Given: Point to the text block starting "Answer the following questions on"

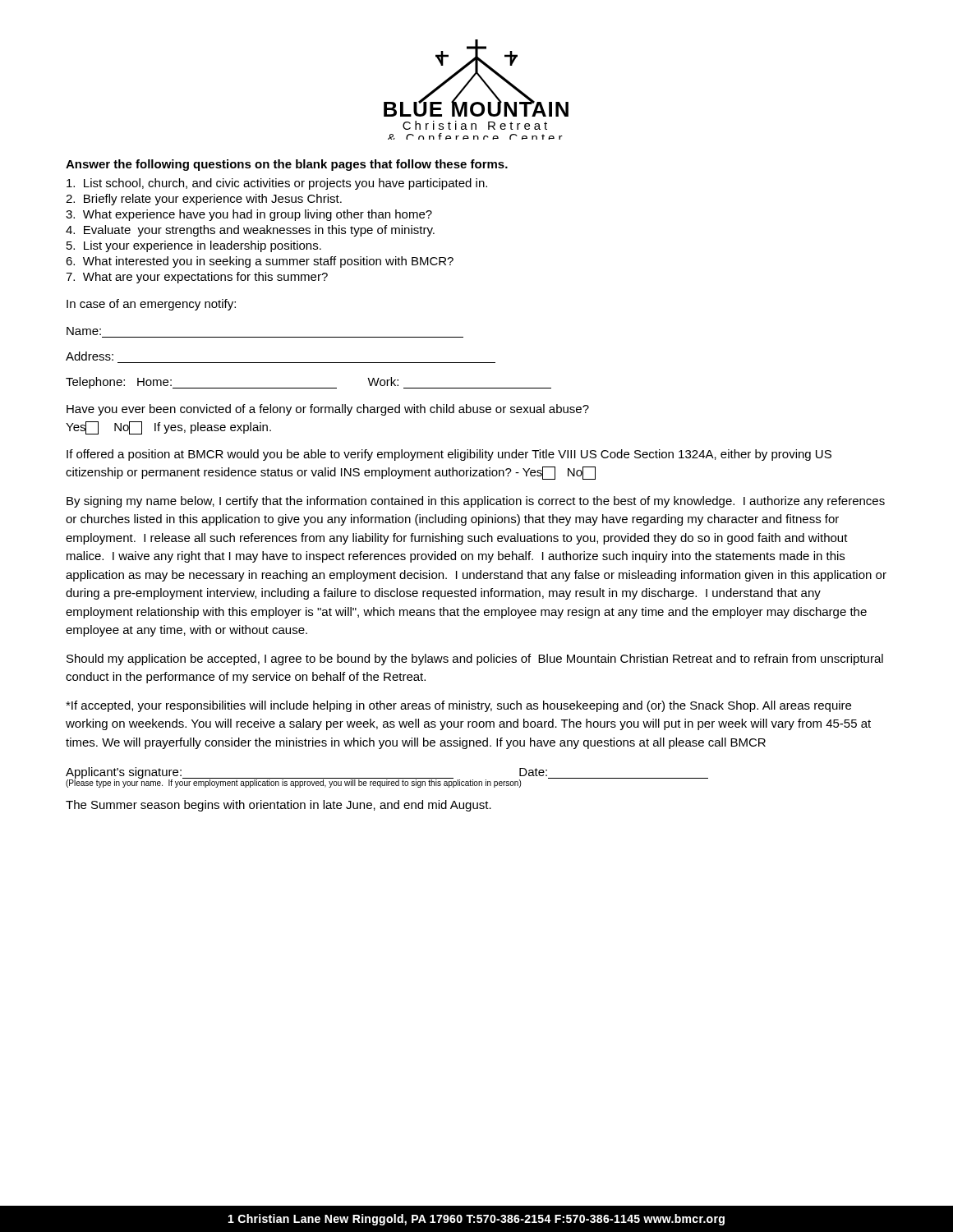Looking at the screenshot, I should [x=287, y=164].
